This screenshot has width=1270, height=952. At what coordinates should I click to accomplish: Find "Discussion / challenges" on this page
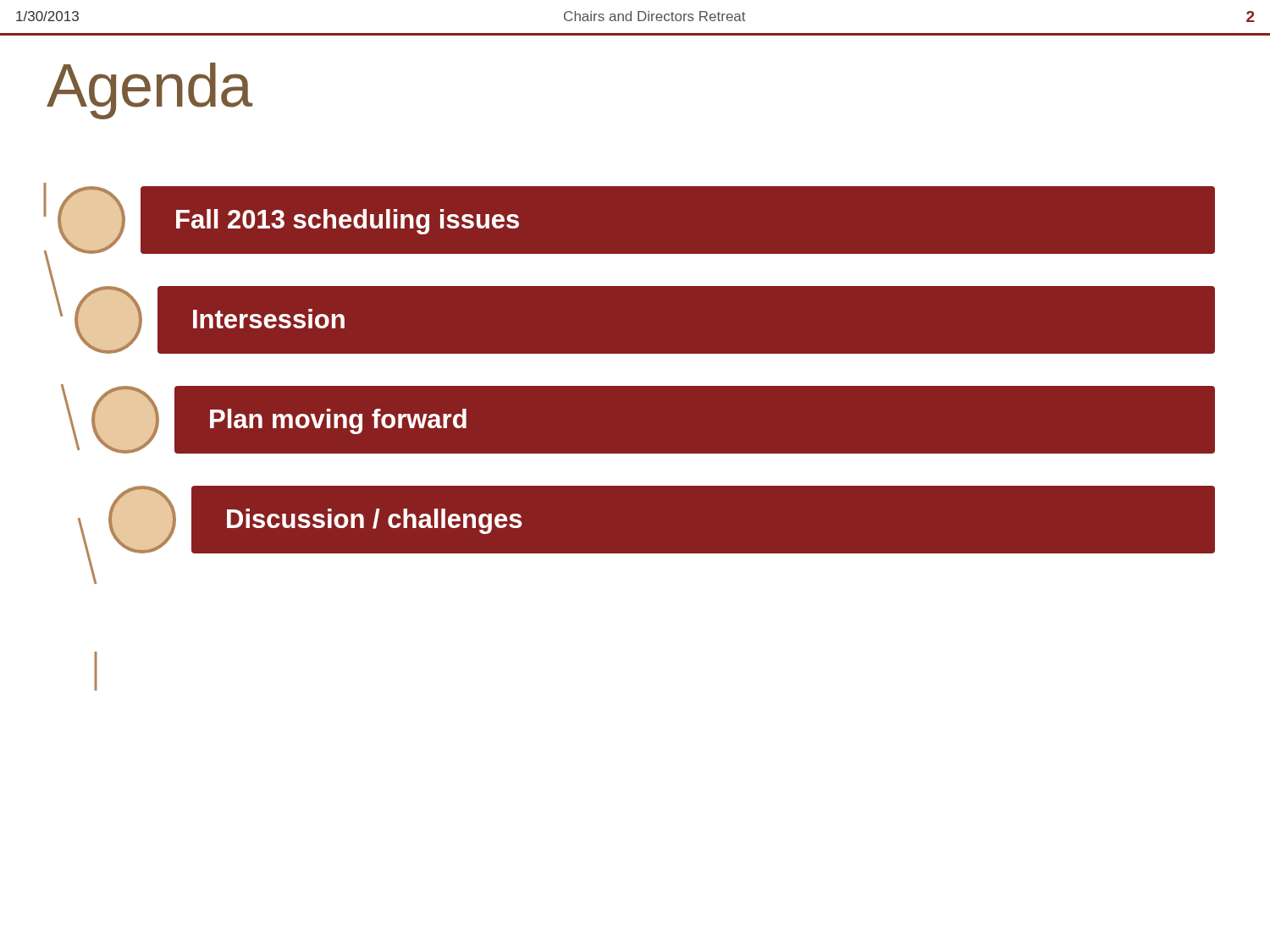(x=662, y=520)
